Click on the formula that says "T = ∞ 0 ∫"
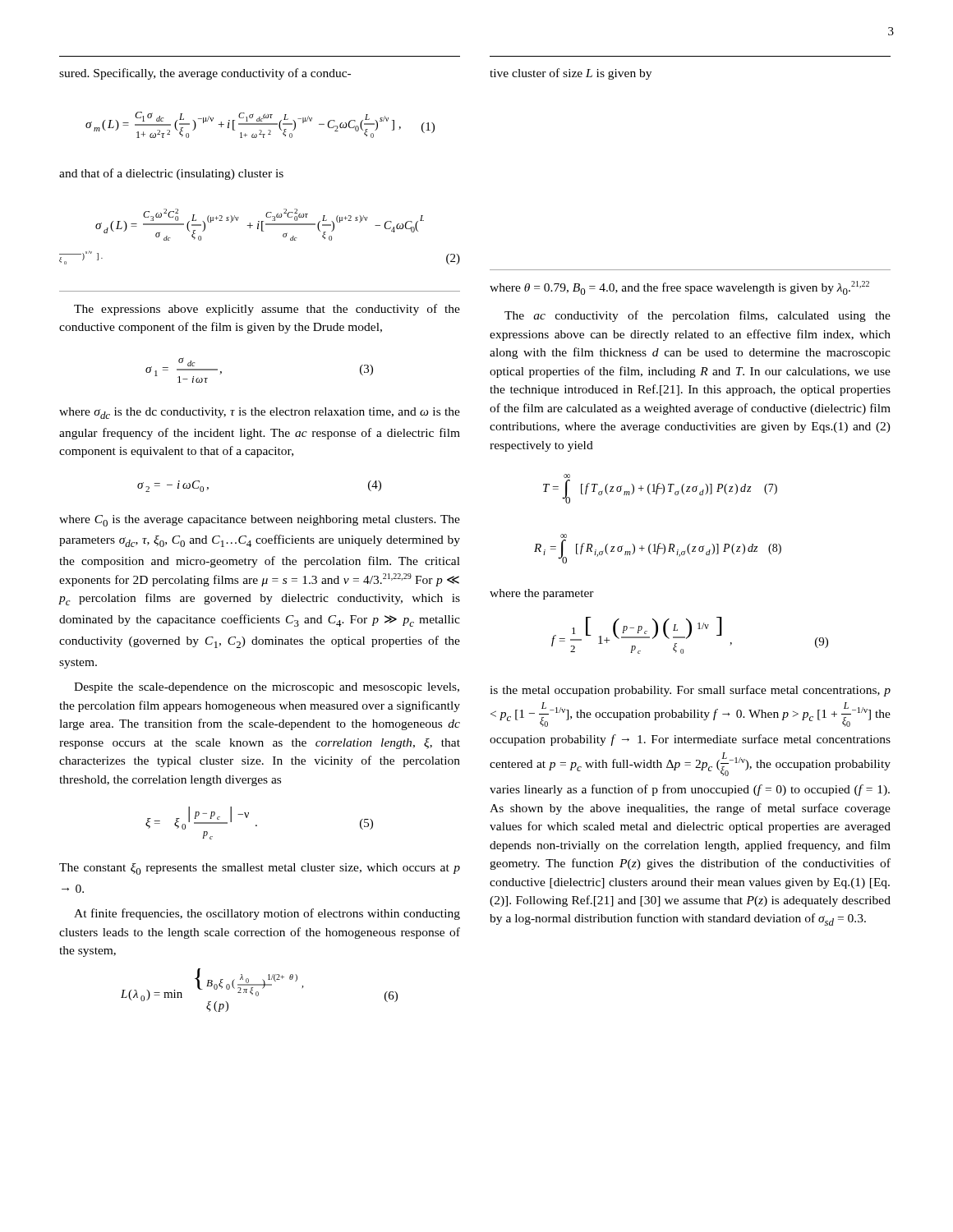 pos(690,489)
